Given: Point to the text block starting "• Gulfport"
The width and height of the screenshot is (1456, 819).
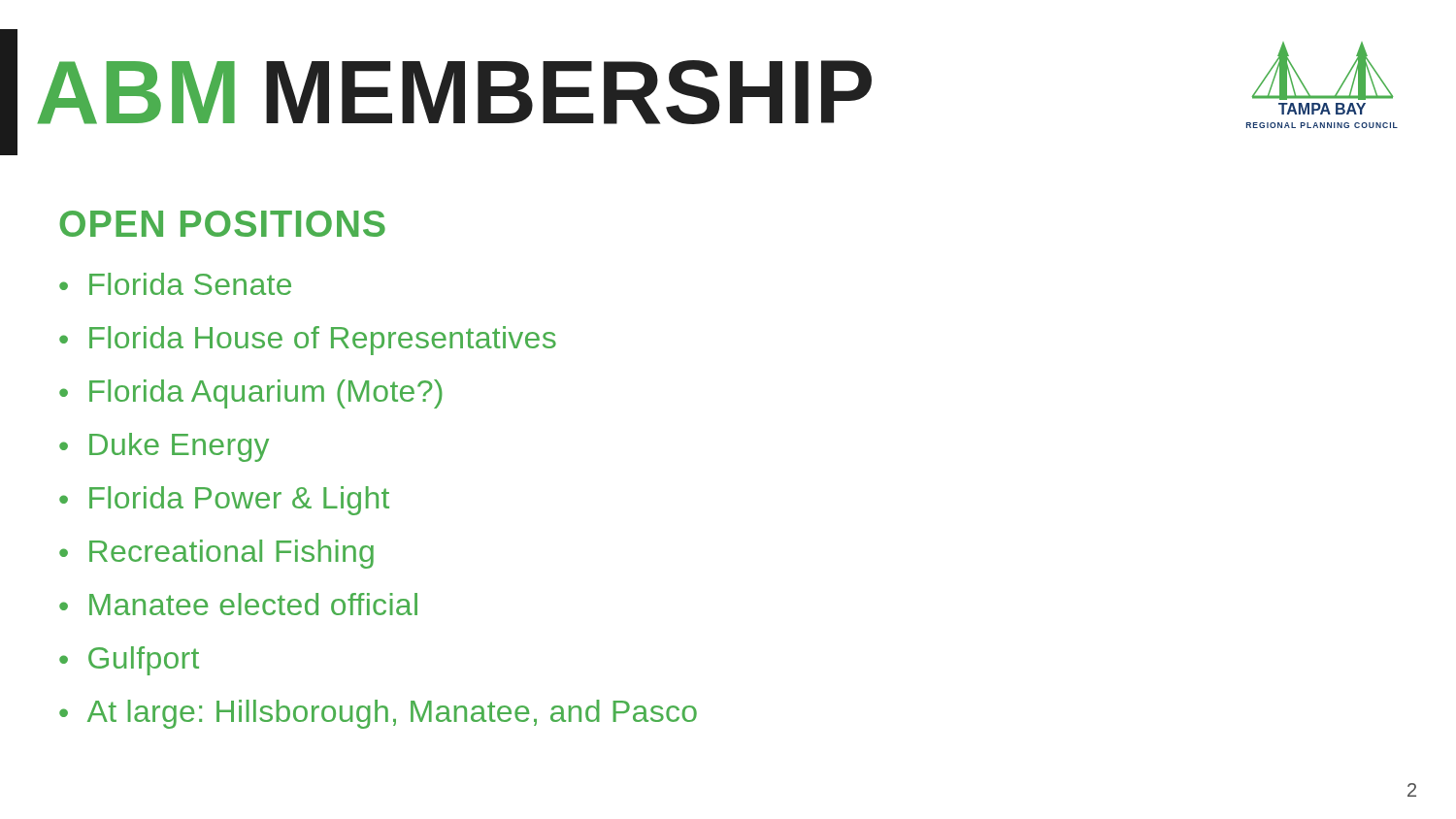Looking at the screenshot, I should pos(129,658).
